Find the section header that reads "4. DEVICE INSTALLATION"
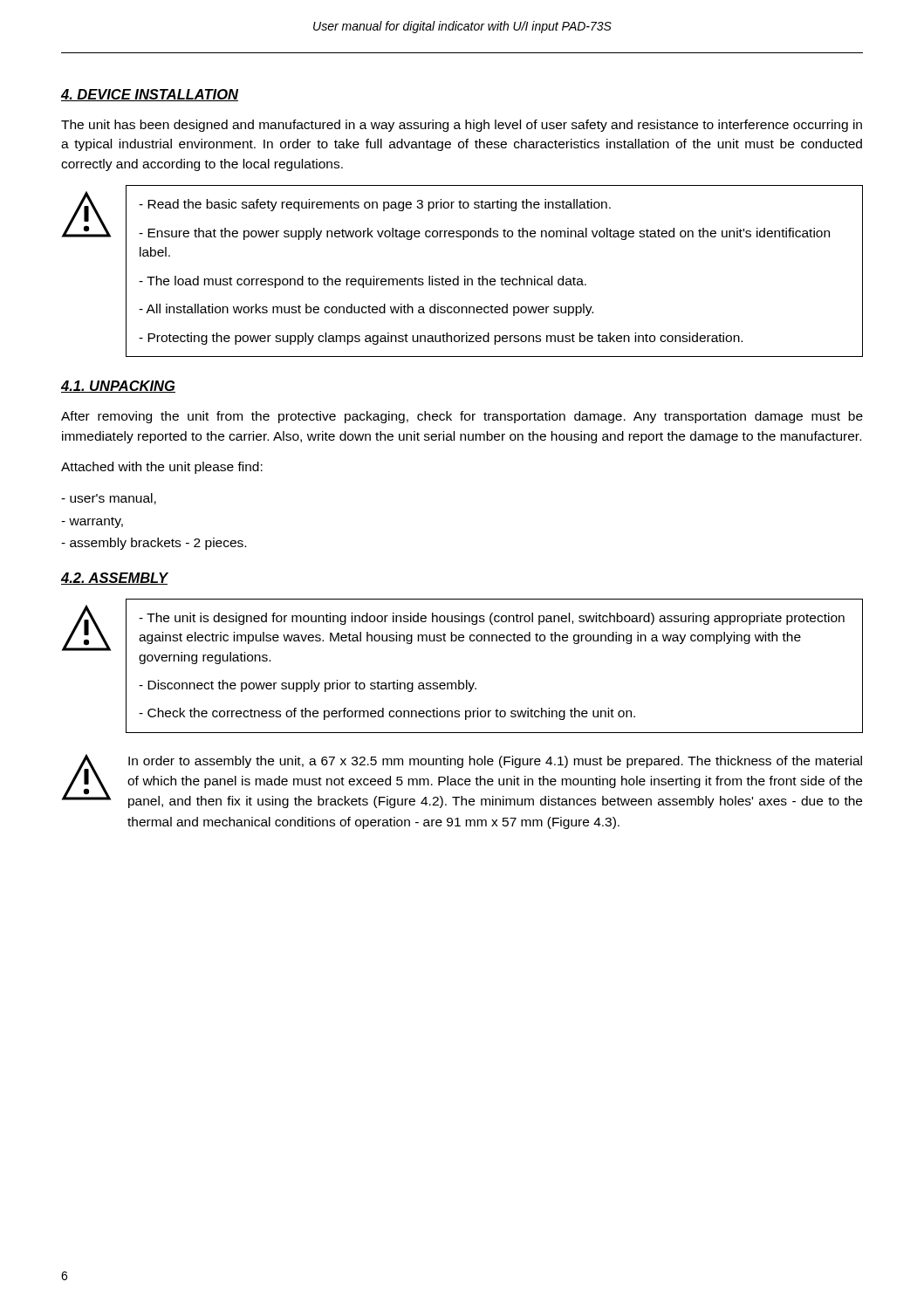 coord(150,95)
